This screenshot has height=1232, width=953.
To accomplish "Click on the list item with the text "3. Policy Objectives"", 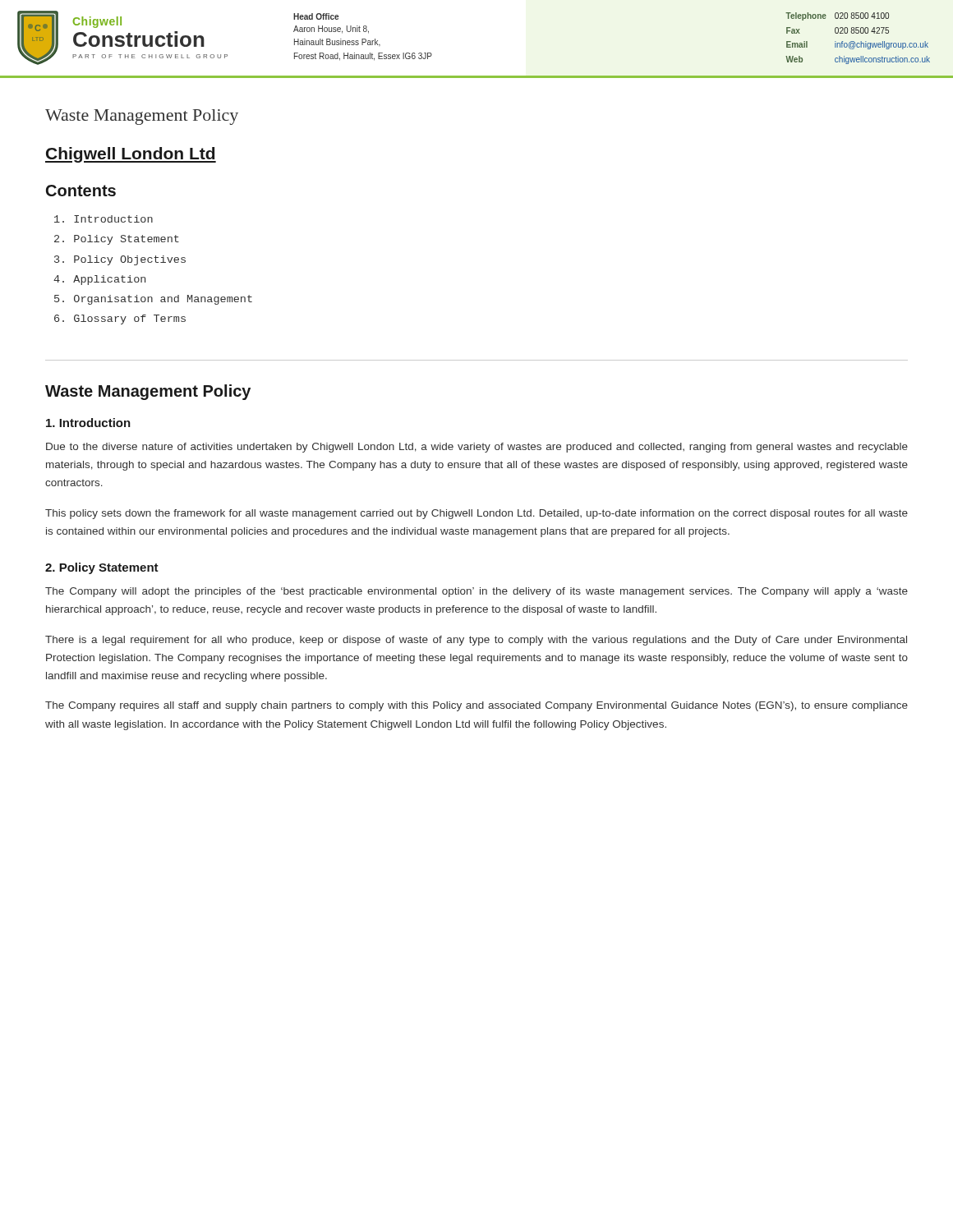I will 120,260.
